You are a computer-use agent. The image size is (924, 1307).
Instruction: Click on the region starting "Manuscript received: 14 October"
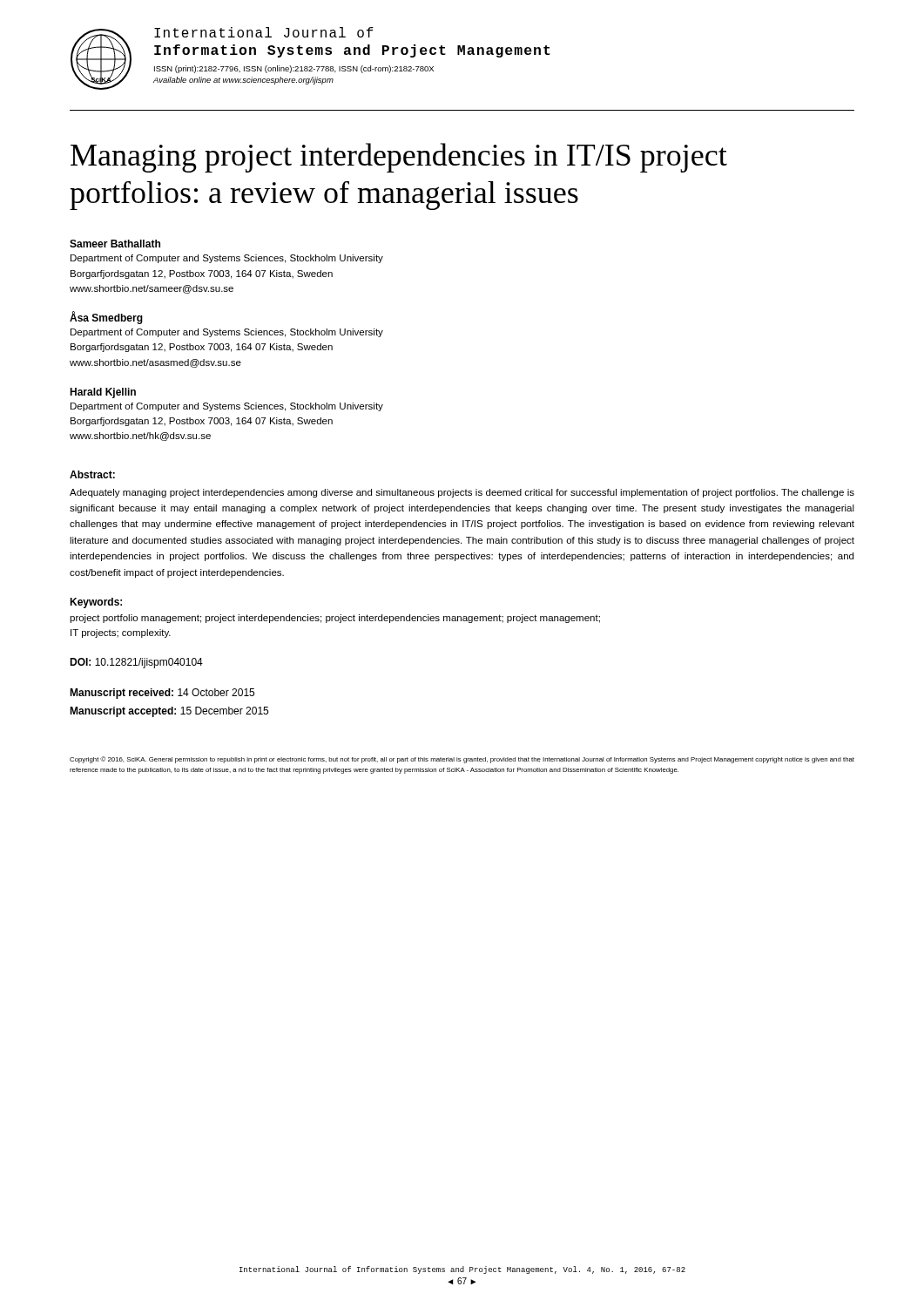tap(162, 694)
